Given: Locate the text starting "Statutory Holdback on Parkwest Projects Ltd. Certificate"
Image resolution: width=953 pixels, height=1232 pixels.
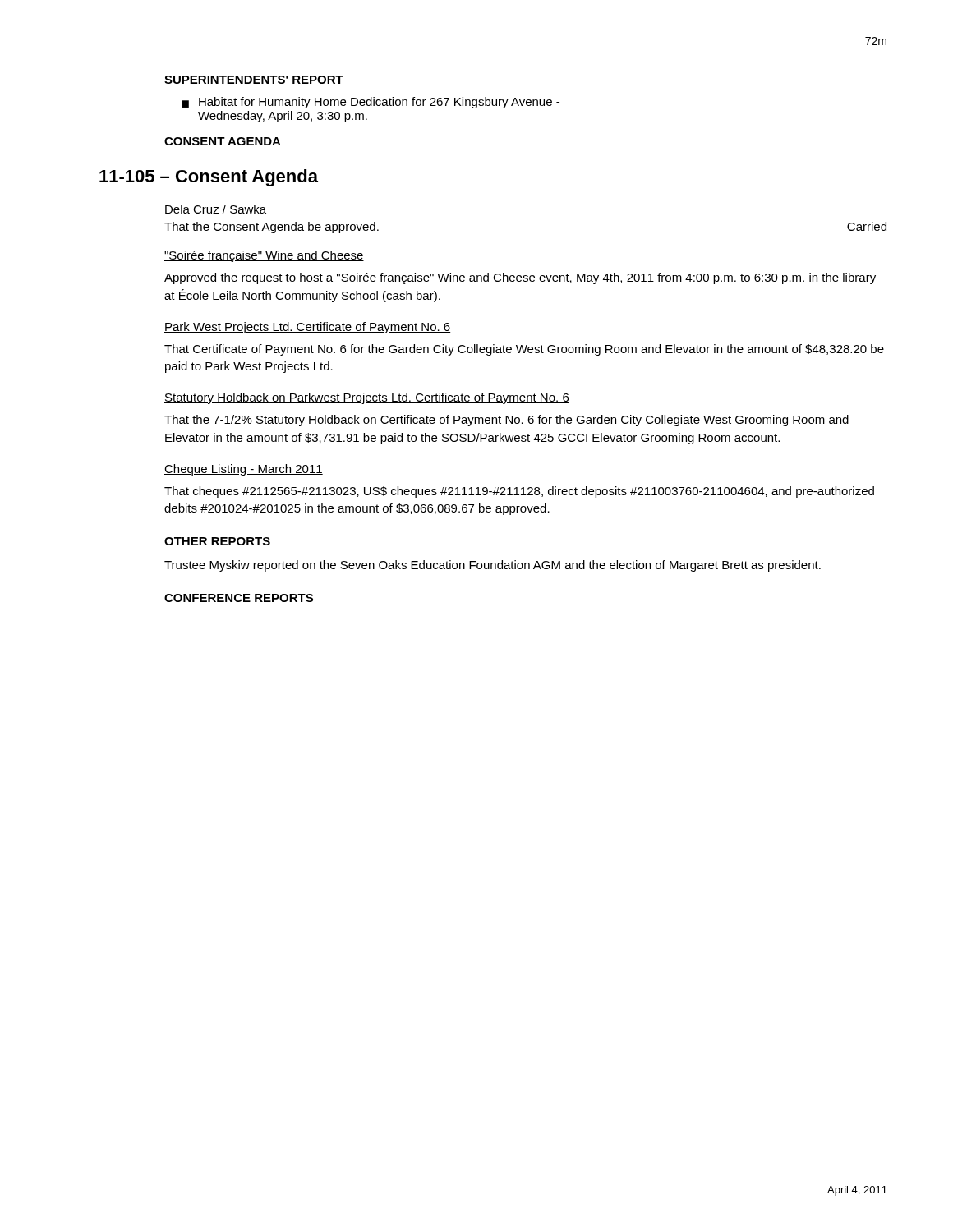Looking at the screenshot, I should [367, 397].
